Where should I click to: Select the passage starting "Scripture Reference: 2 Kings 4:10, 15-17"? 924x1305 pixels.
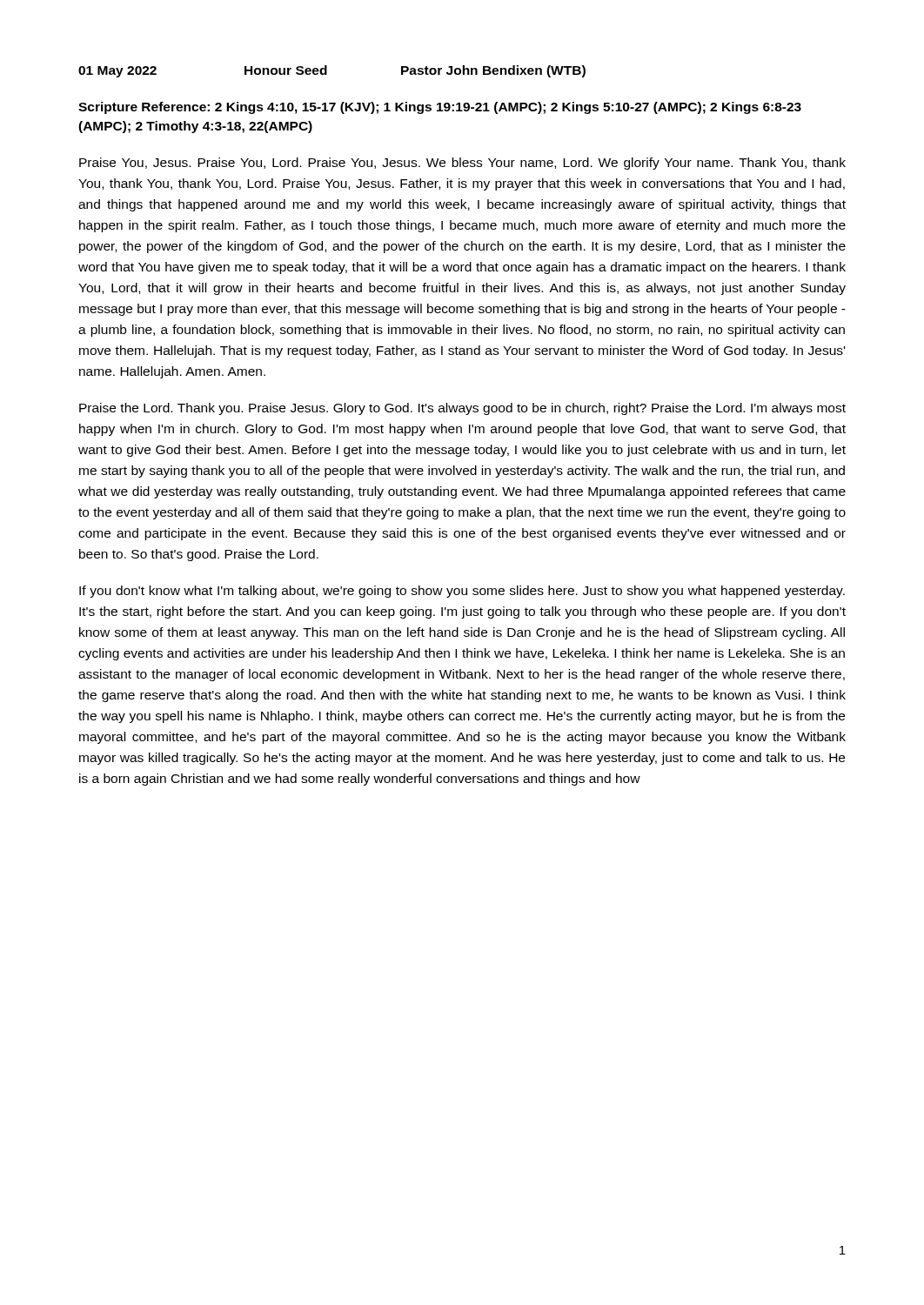pos(440,116)
